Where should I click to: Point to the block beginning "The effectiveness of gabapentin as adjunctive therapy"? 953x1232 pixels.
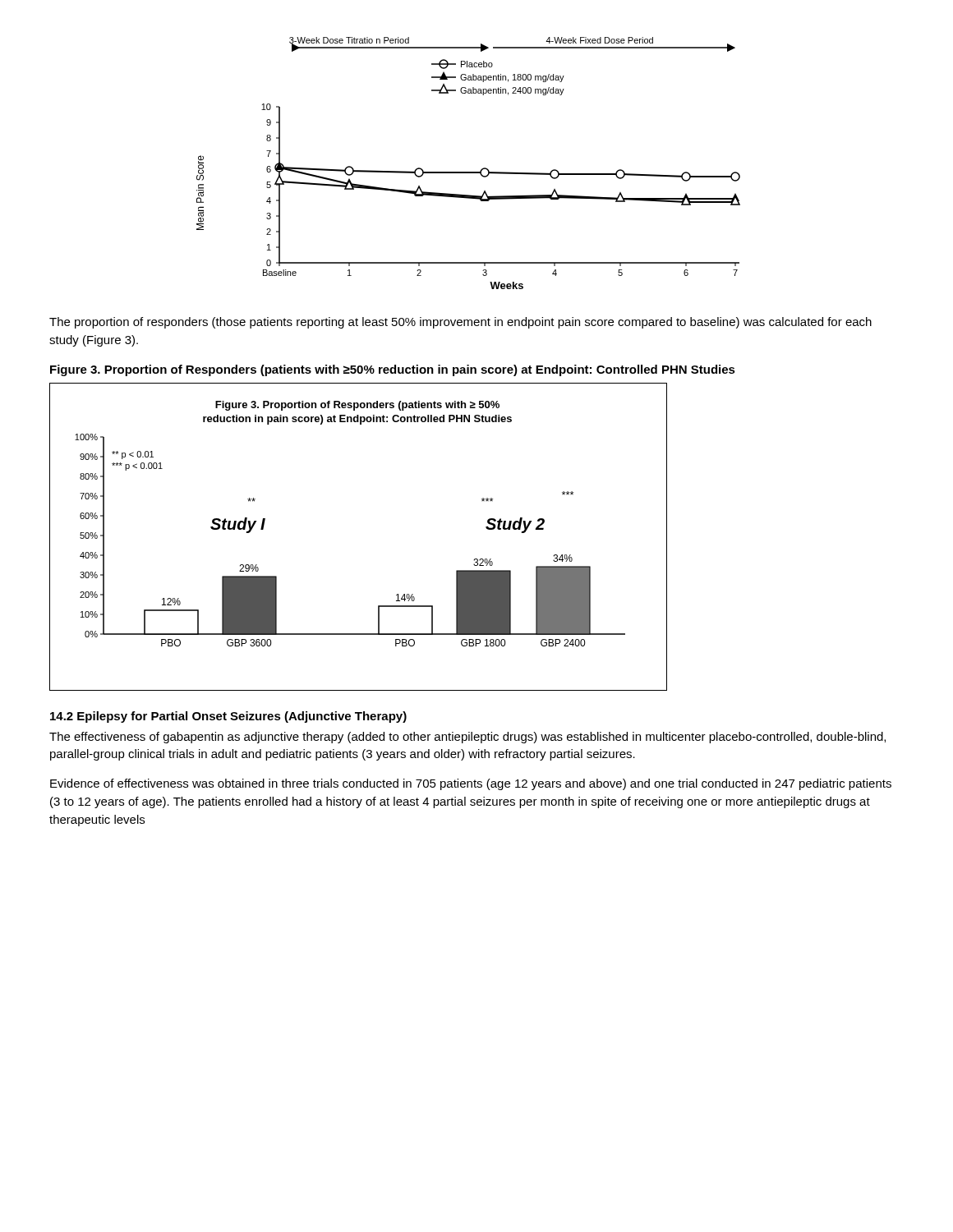(x=468, y=745)
